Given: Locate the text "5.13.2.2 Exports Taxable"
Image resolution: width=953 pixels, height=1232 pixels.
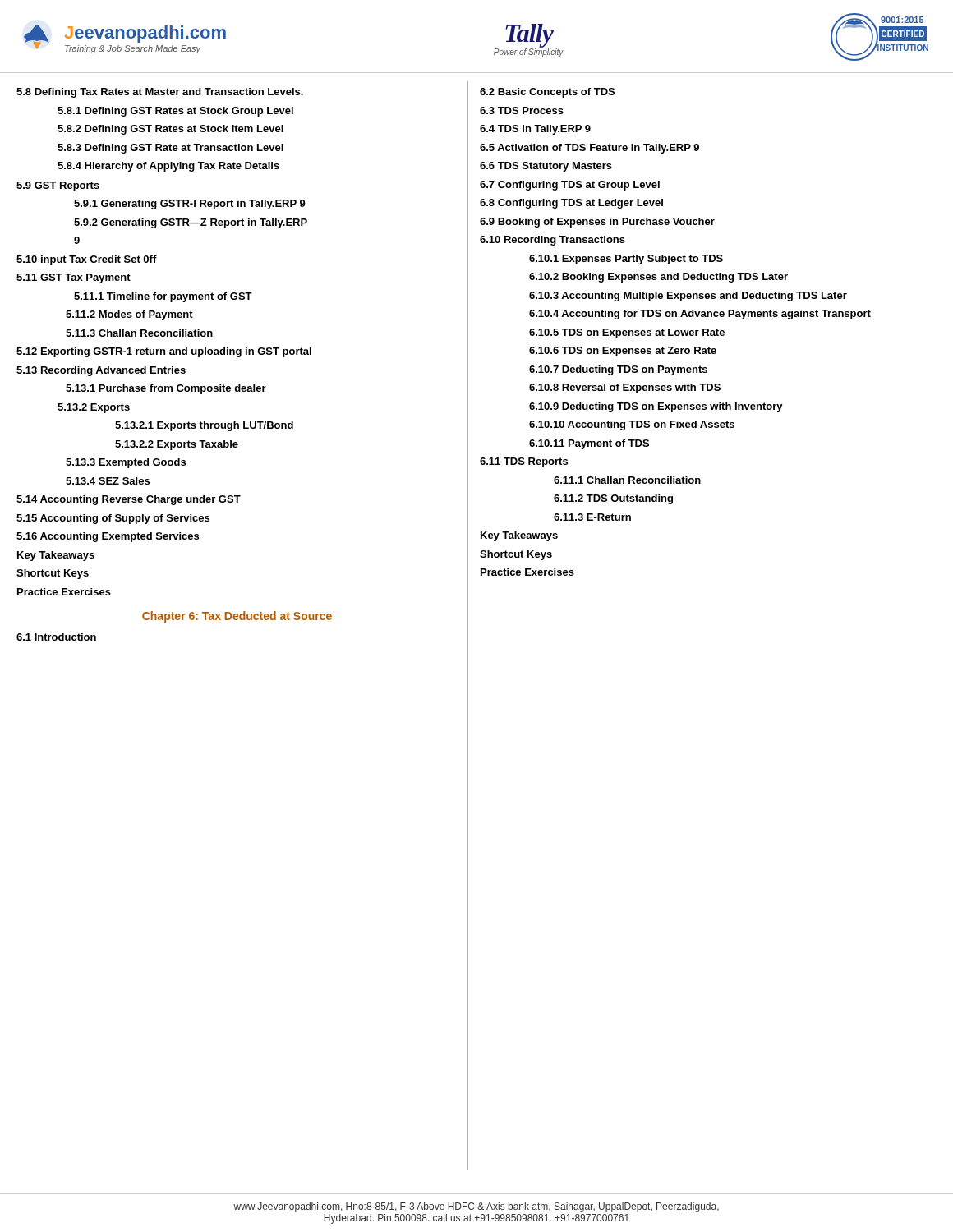Looking at the screenshot, I should click(x=177, y=444).
